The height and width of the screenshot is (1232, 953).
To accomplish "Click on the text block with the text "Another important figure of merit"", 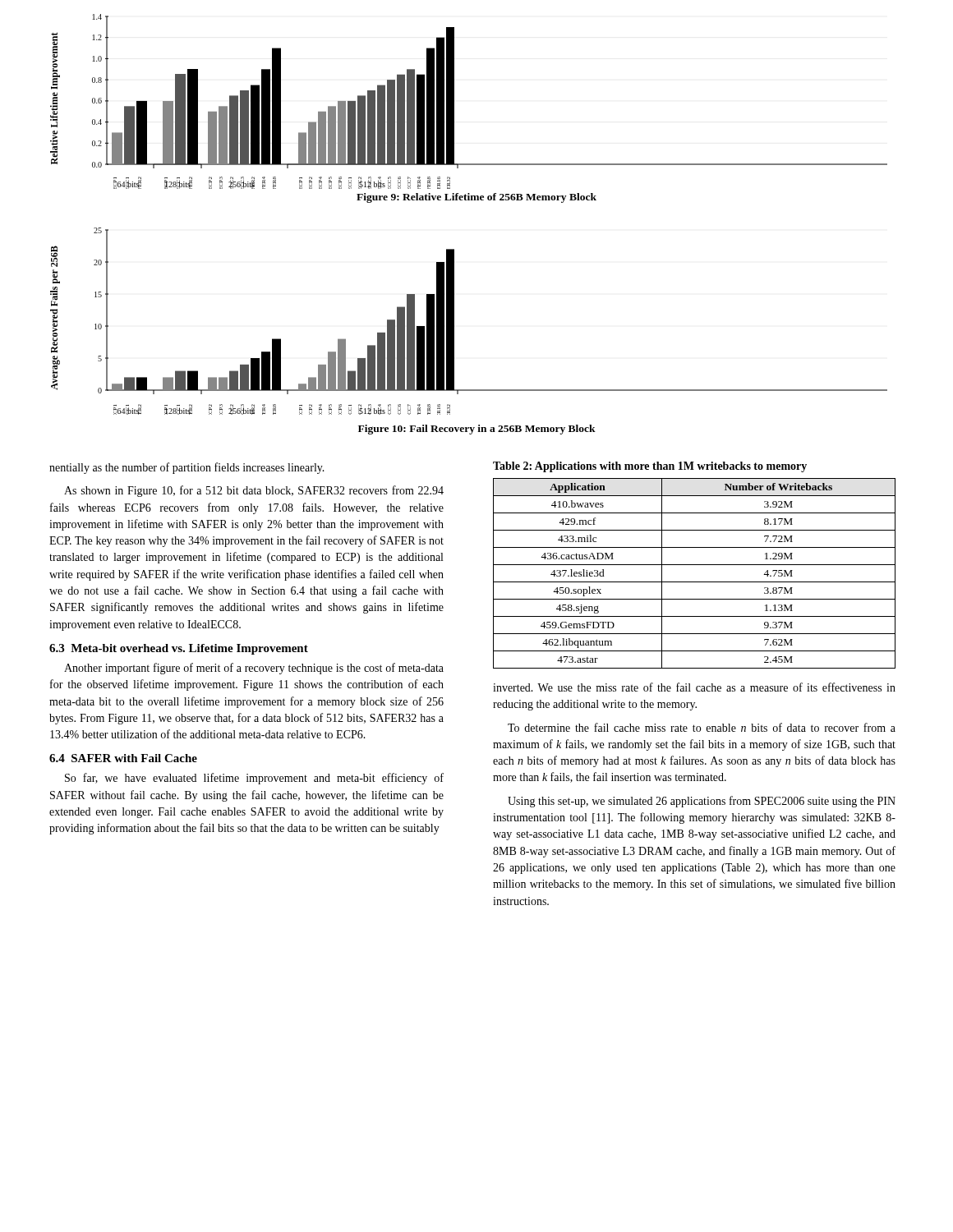I will 246,701.
